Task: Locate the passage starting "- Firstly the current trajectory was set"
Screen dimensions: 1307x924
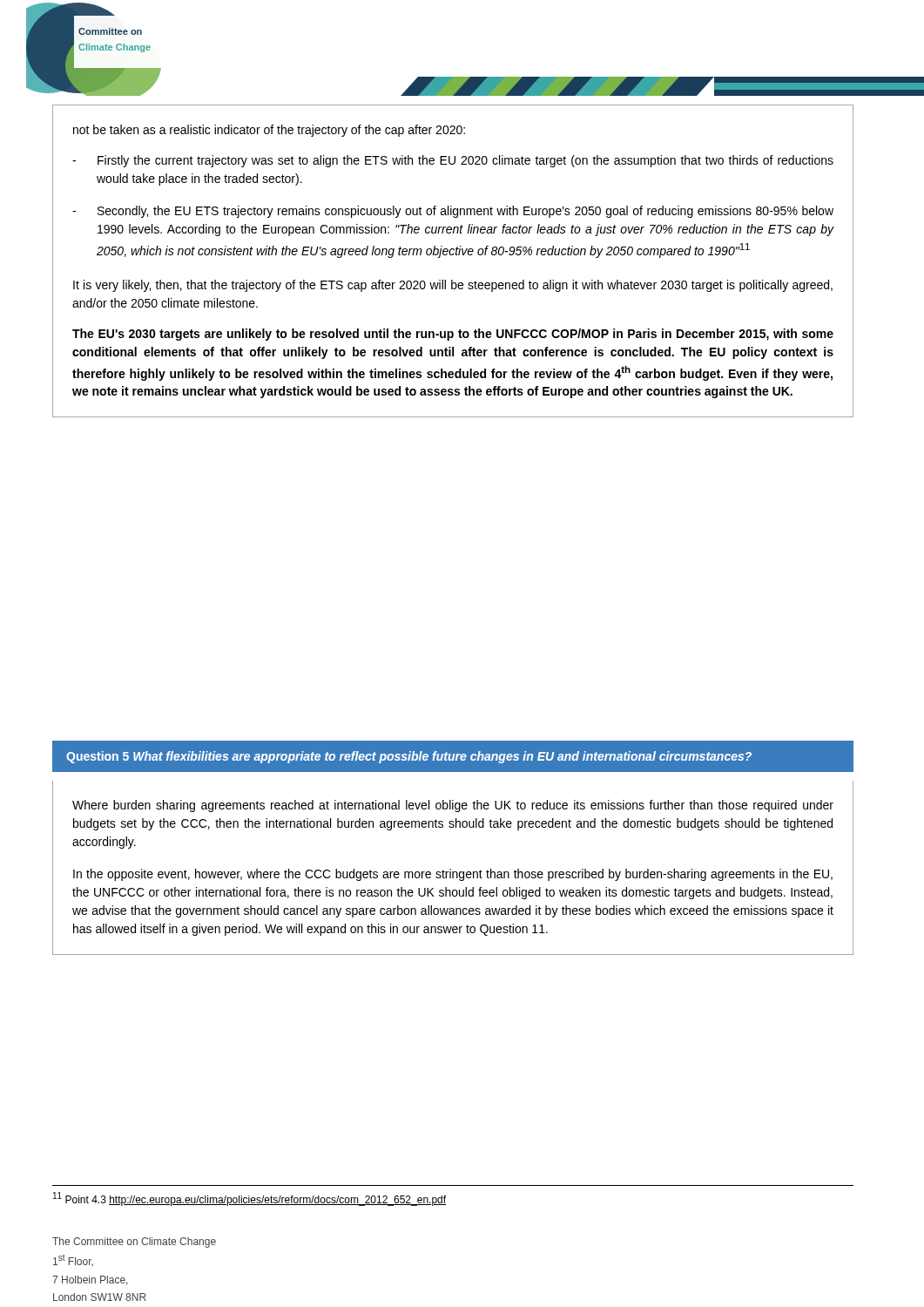Action: (x=453, y=170)
